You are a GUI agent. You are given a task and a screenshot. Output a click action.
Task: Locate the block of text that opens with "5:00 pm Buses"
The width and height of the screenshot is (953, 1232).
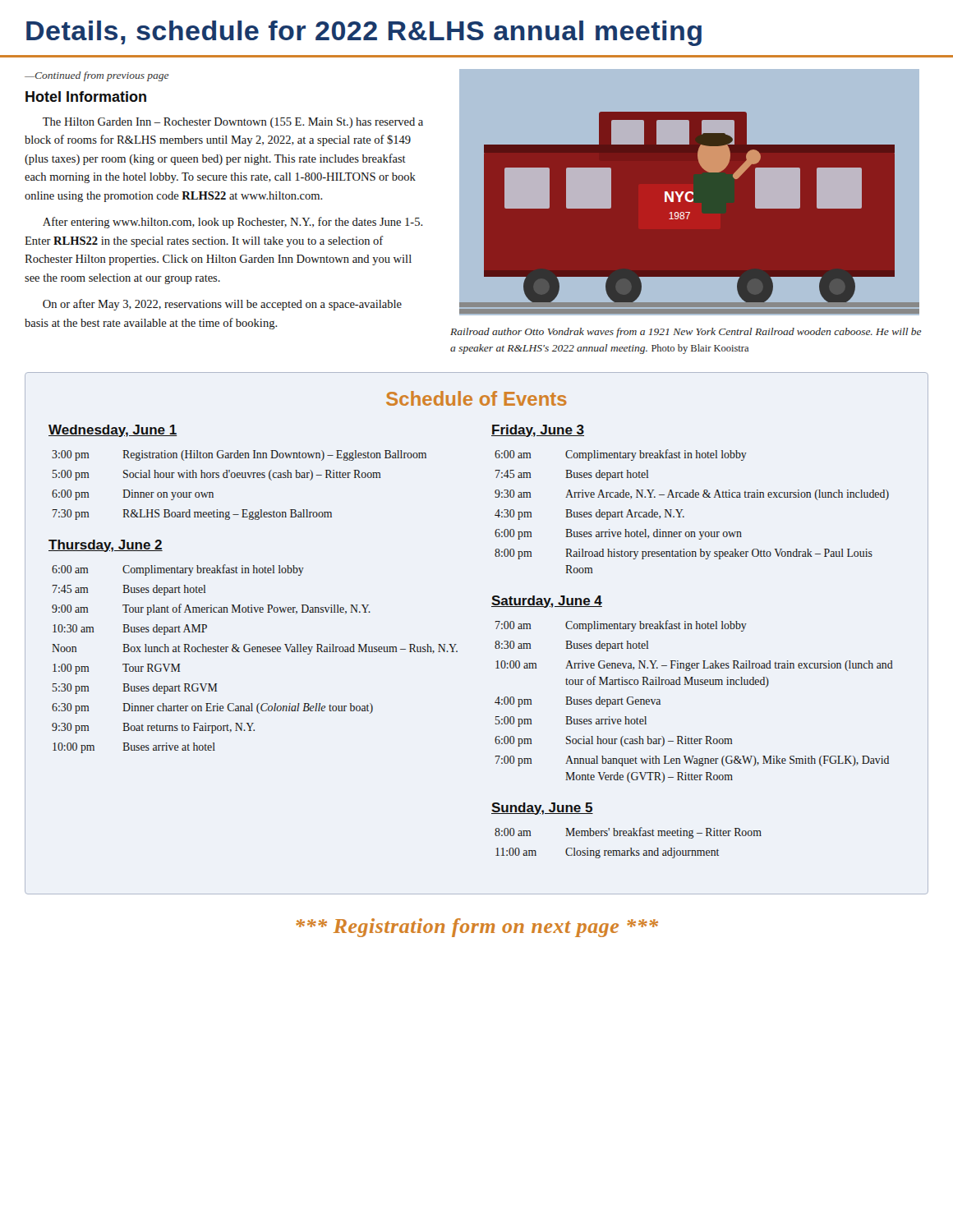click(x=571, y=722)
